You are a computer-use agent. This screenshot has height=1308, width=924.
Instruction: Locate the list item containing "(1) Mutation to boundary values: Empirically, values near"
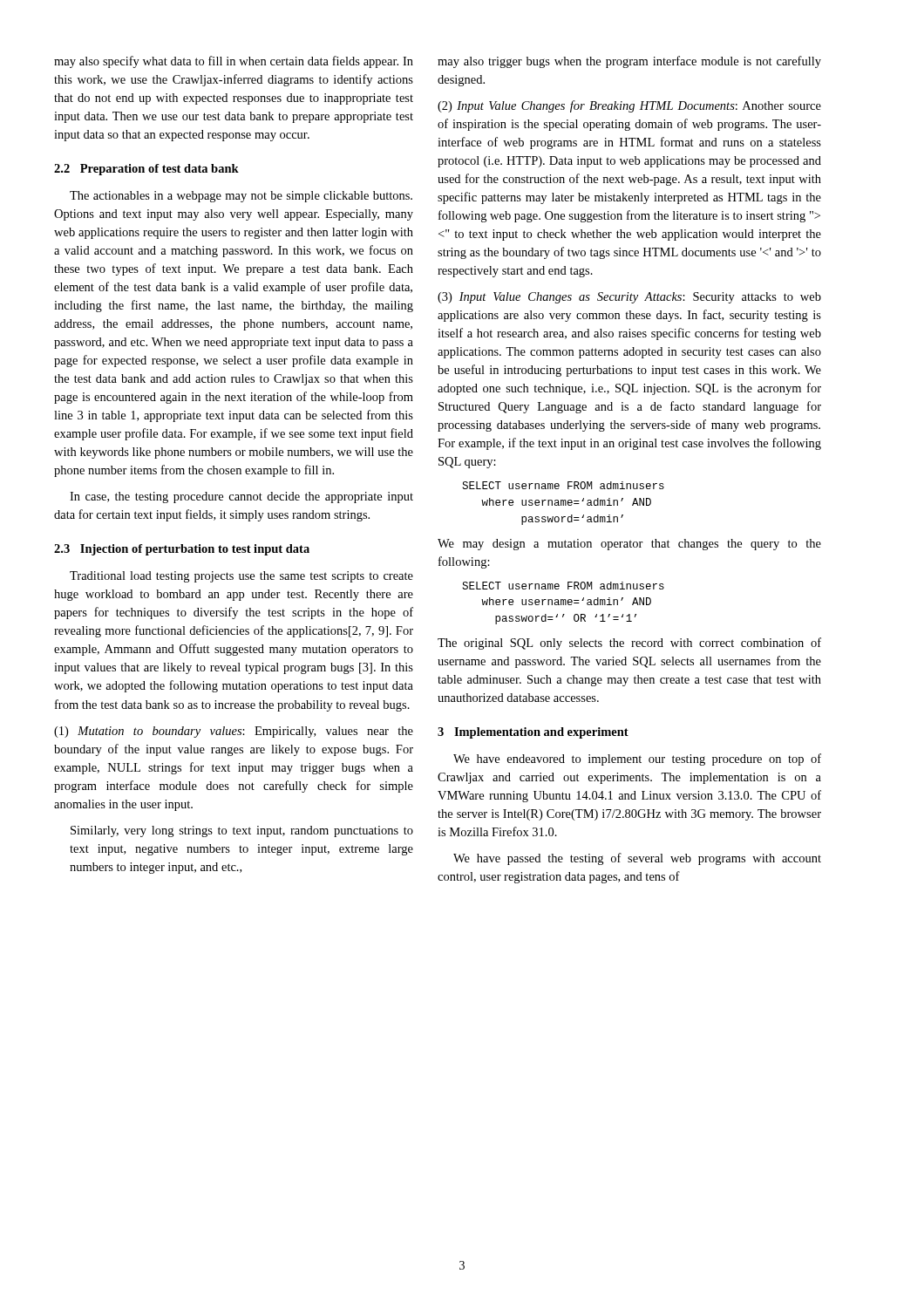click(234, 799)
